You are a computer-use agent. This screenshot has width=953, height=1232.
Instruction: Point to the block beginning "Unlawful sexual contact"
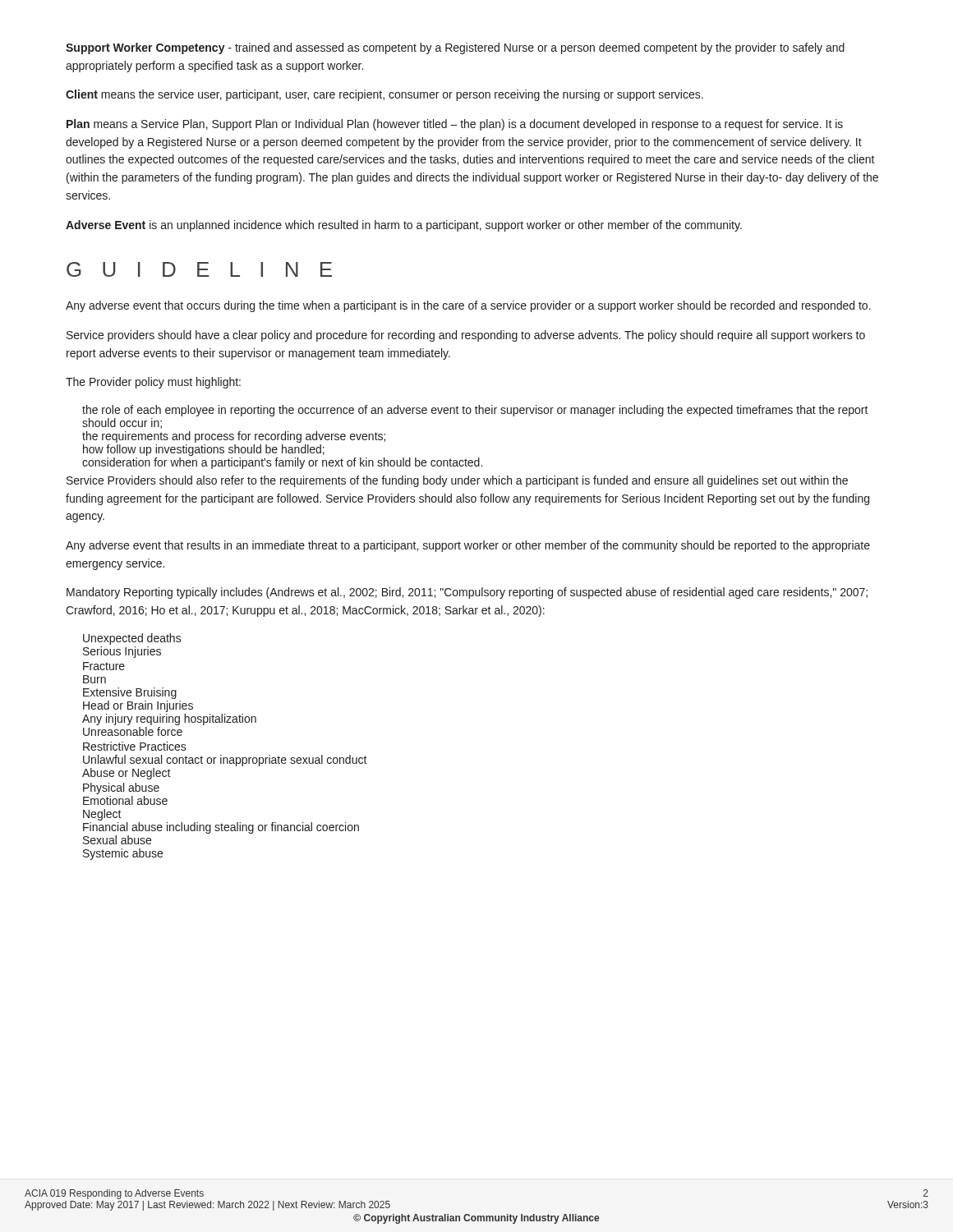tap(225, 761)
